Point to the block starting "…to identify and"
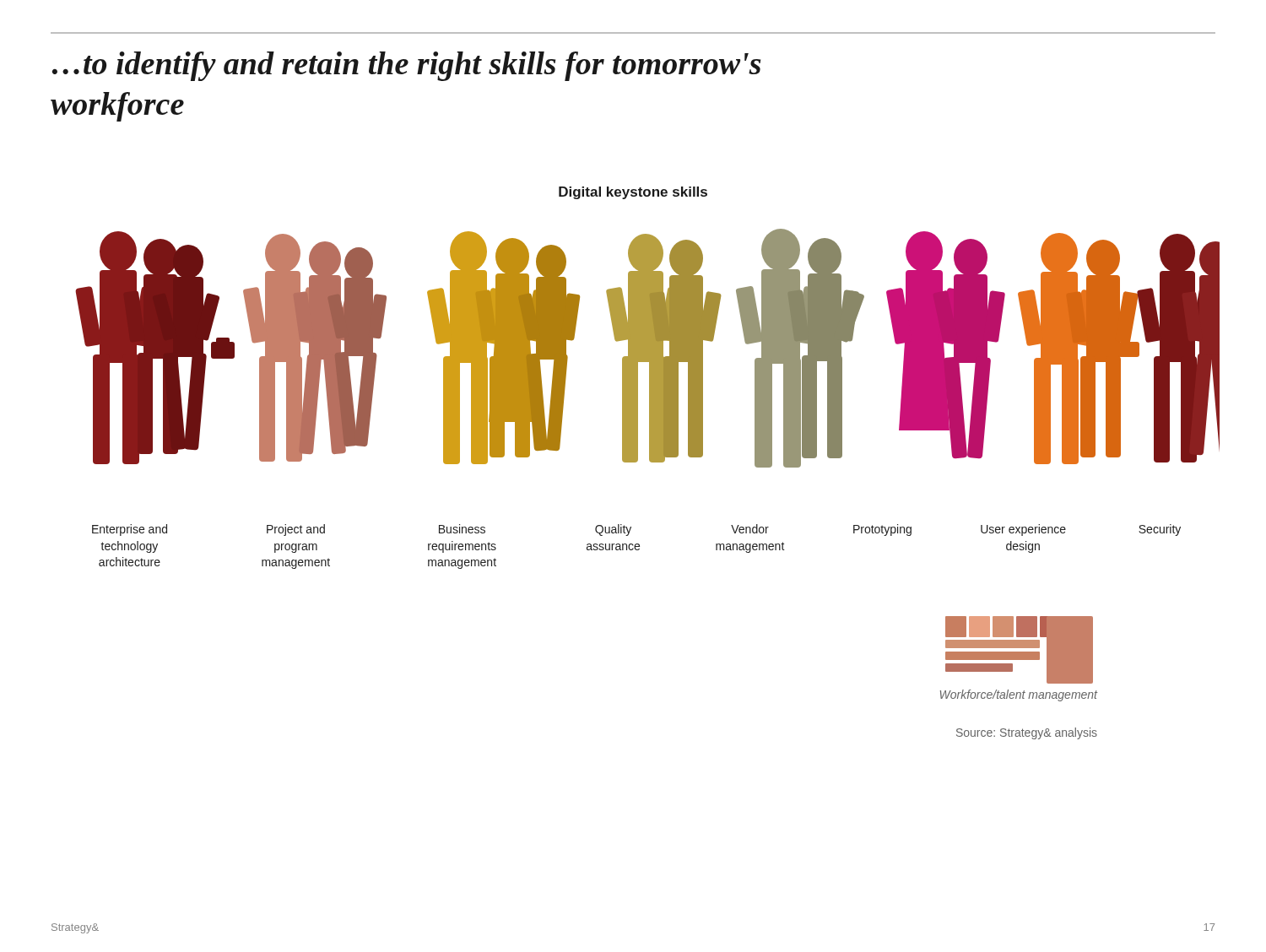1266x952 pixels. [430, 84]
